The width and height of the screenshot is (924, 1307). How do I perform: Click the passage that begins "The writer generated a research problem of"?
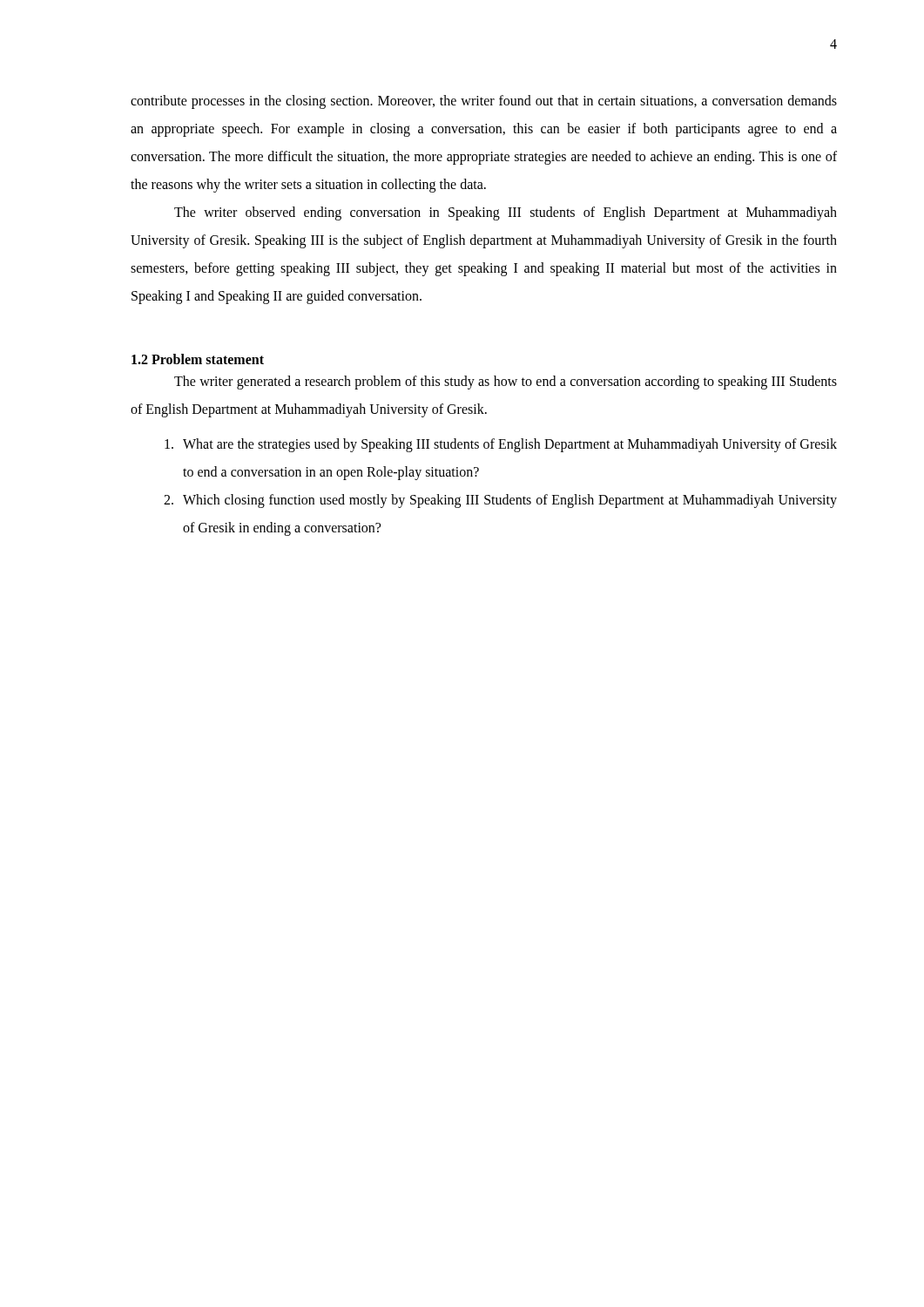pos(484,395)
